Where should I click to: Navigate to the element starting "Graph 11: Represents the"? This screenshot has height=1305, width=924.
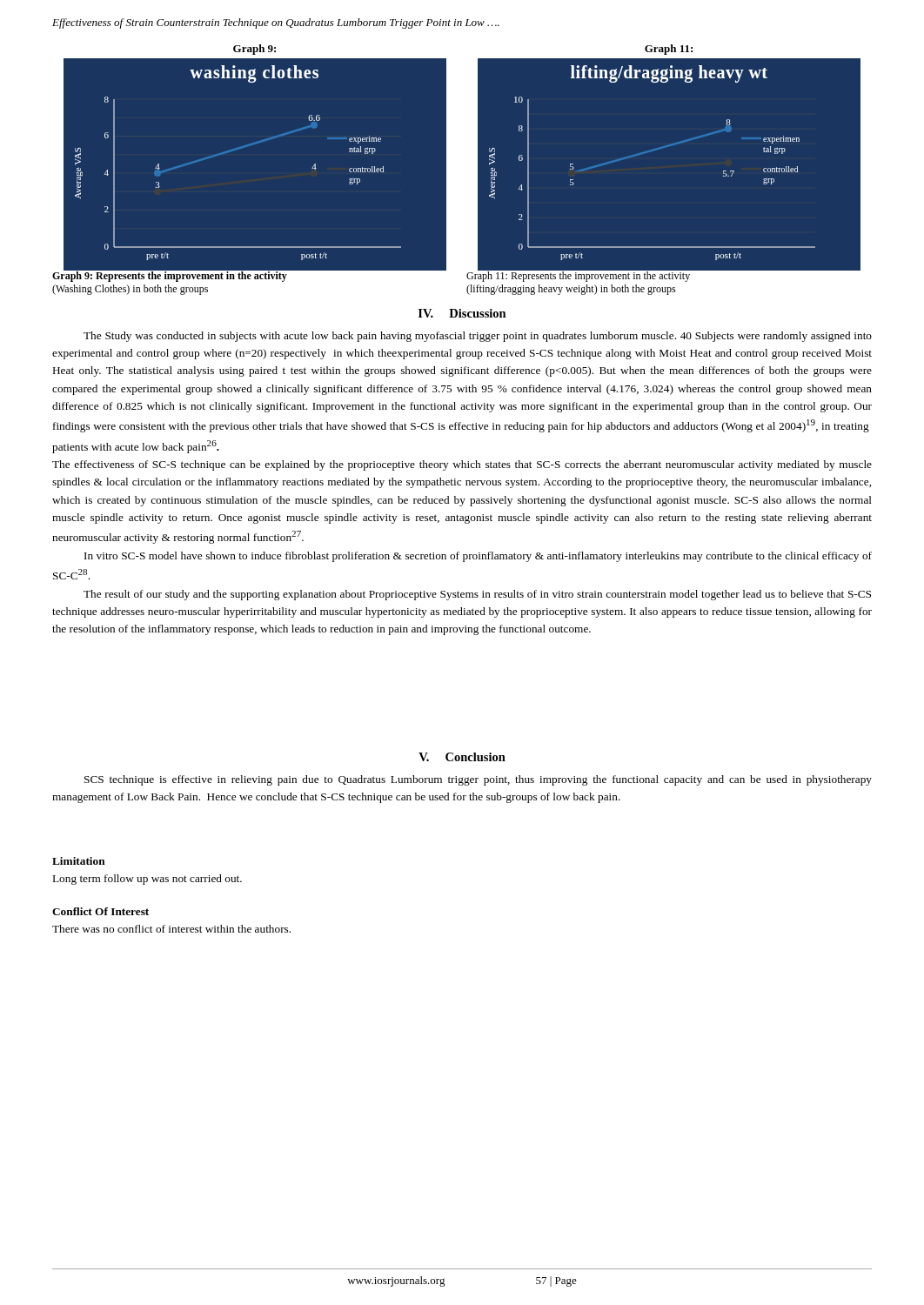point(578,282)
